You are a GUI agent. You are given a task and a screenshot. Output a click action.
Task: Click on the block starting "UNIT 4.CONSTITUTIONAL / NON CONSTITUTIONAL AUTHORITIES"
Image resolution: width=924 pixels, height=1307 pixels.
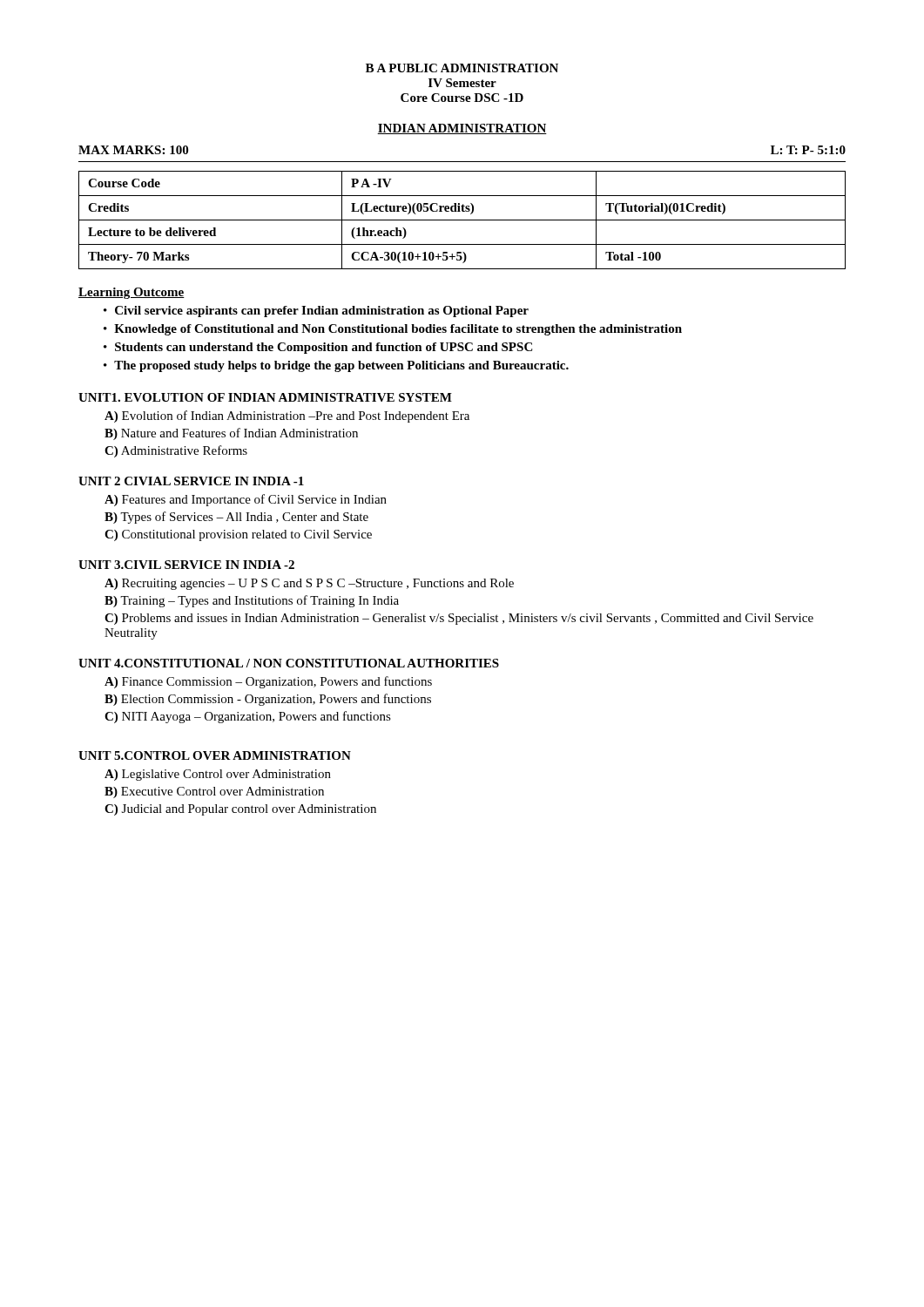point(289,663)
